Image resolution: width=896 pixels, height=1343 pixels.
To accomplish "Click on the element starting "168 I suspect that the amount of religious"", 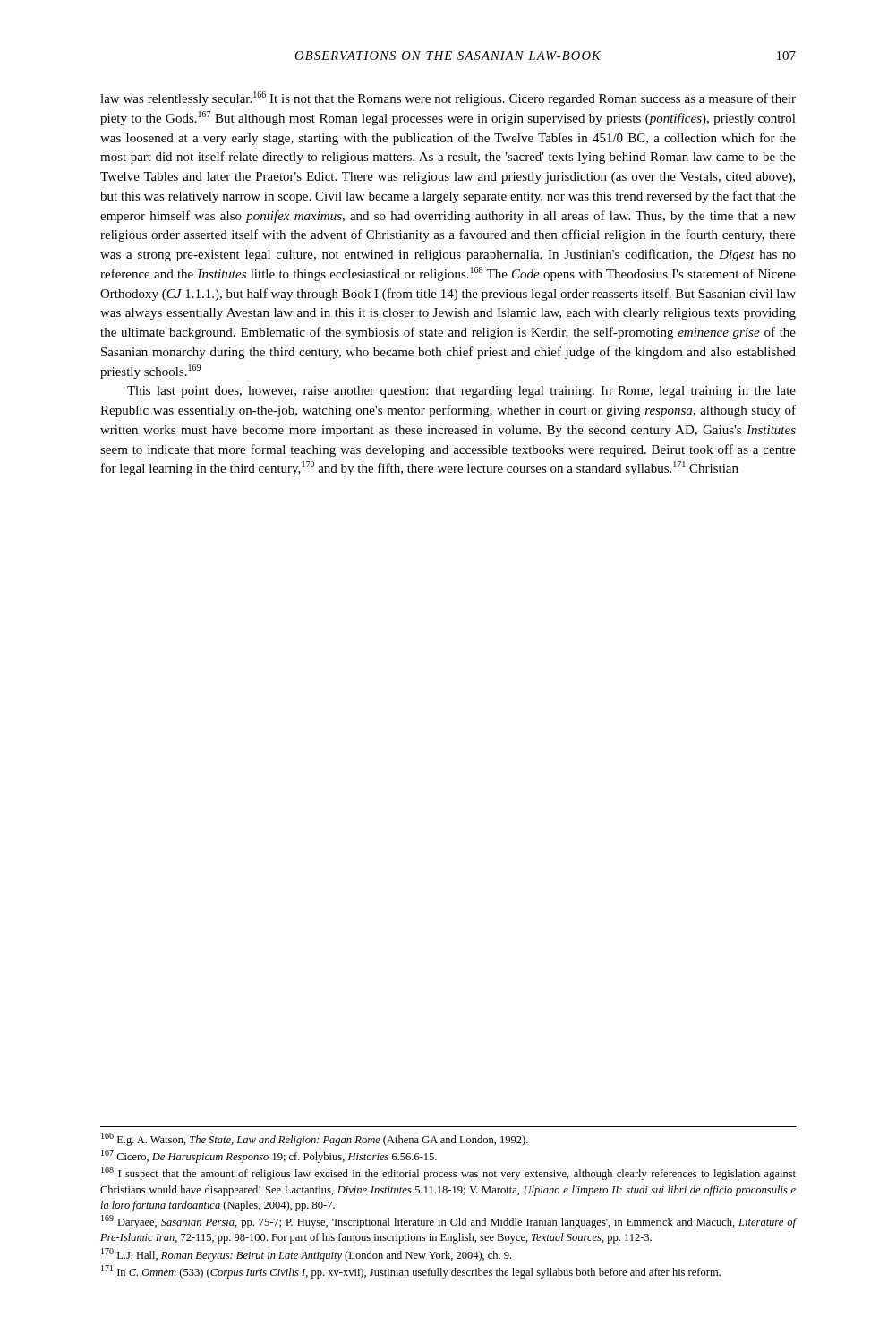I will click(x=448, y=1189).
